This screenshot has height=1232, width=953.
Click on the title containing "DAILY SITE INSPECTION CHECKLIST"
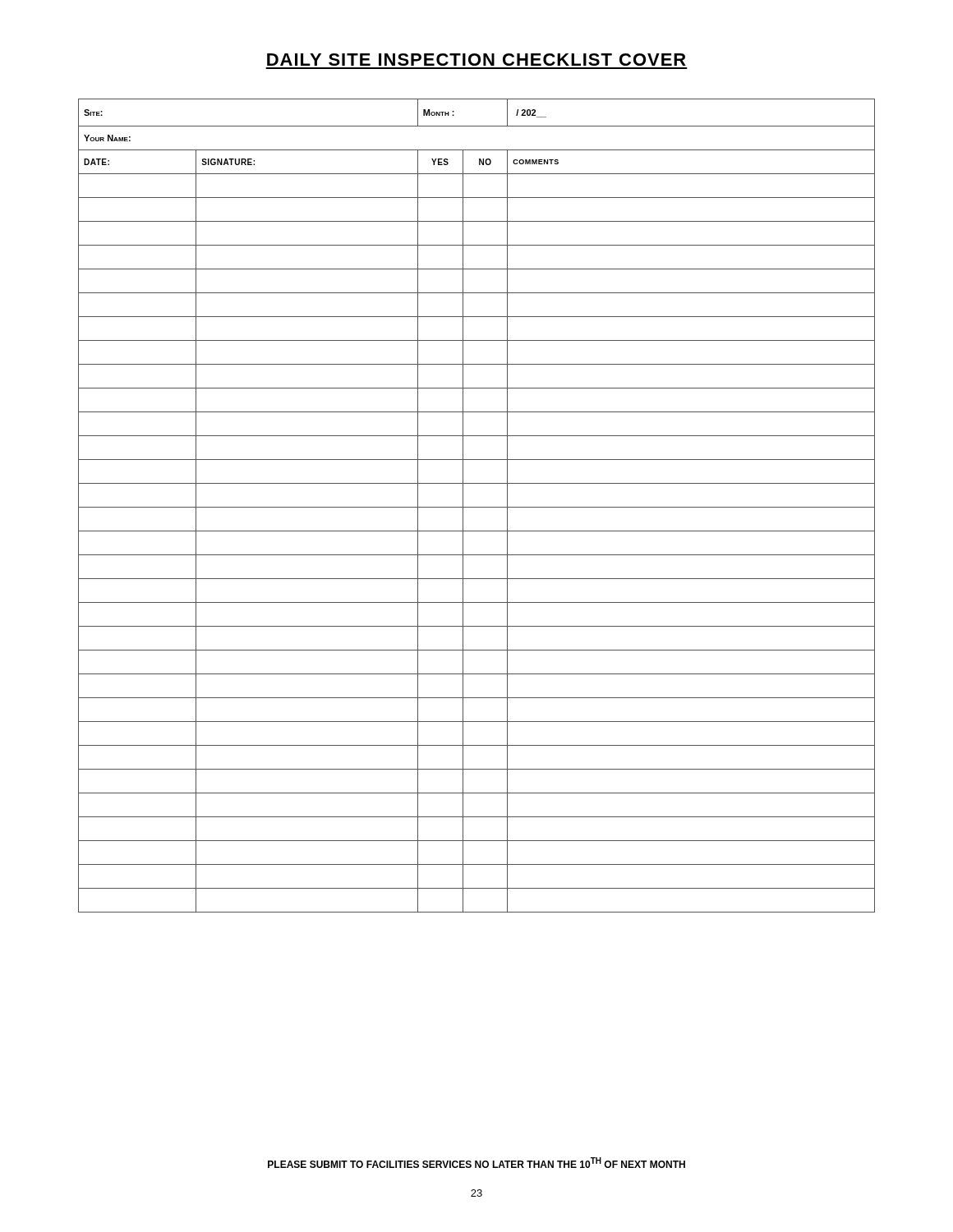point(476,60)
